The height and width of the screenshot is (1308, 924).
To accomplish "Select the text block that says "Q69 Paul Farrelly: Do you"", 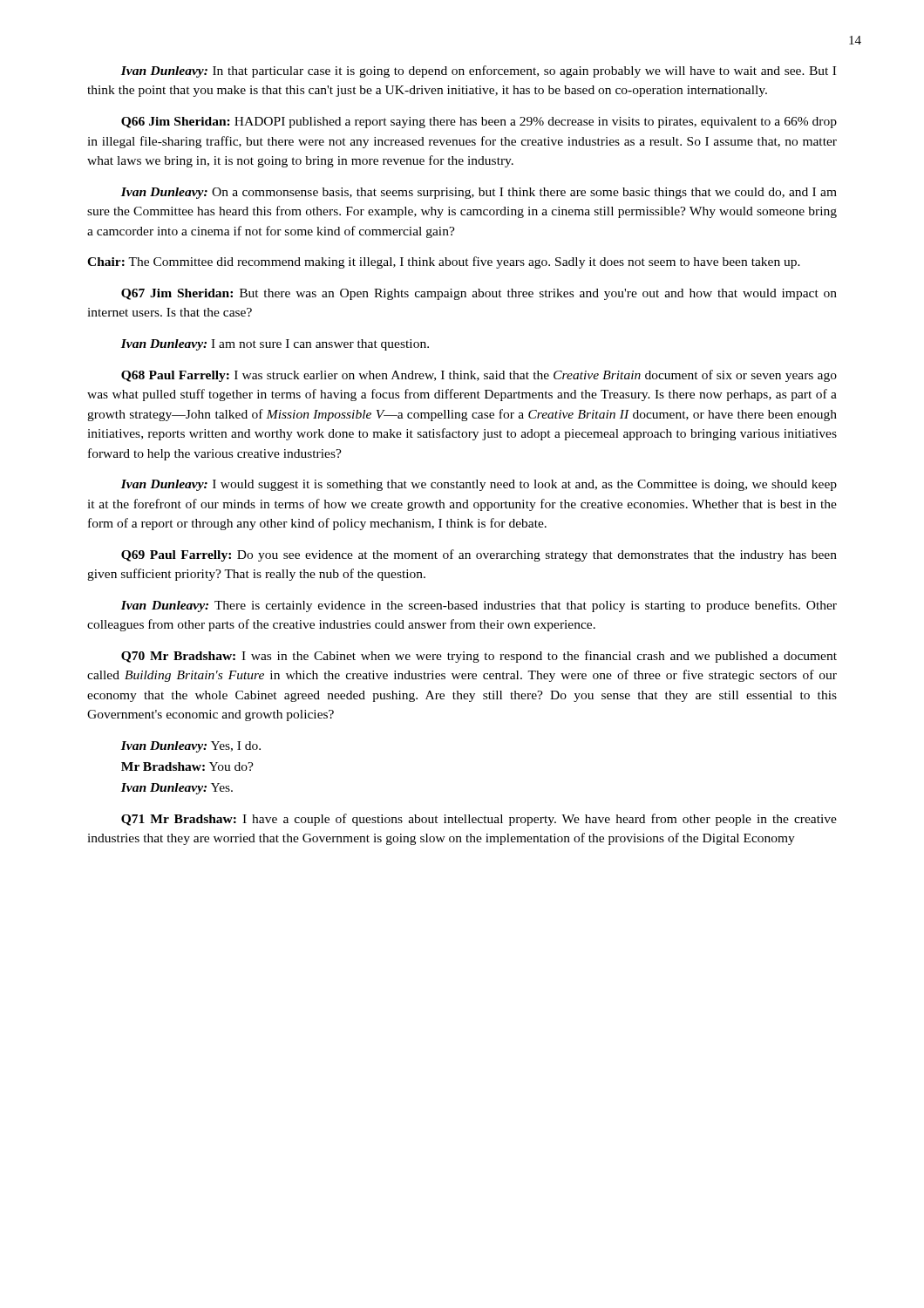I will pyautogui.click(x=479, y=555).
